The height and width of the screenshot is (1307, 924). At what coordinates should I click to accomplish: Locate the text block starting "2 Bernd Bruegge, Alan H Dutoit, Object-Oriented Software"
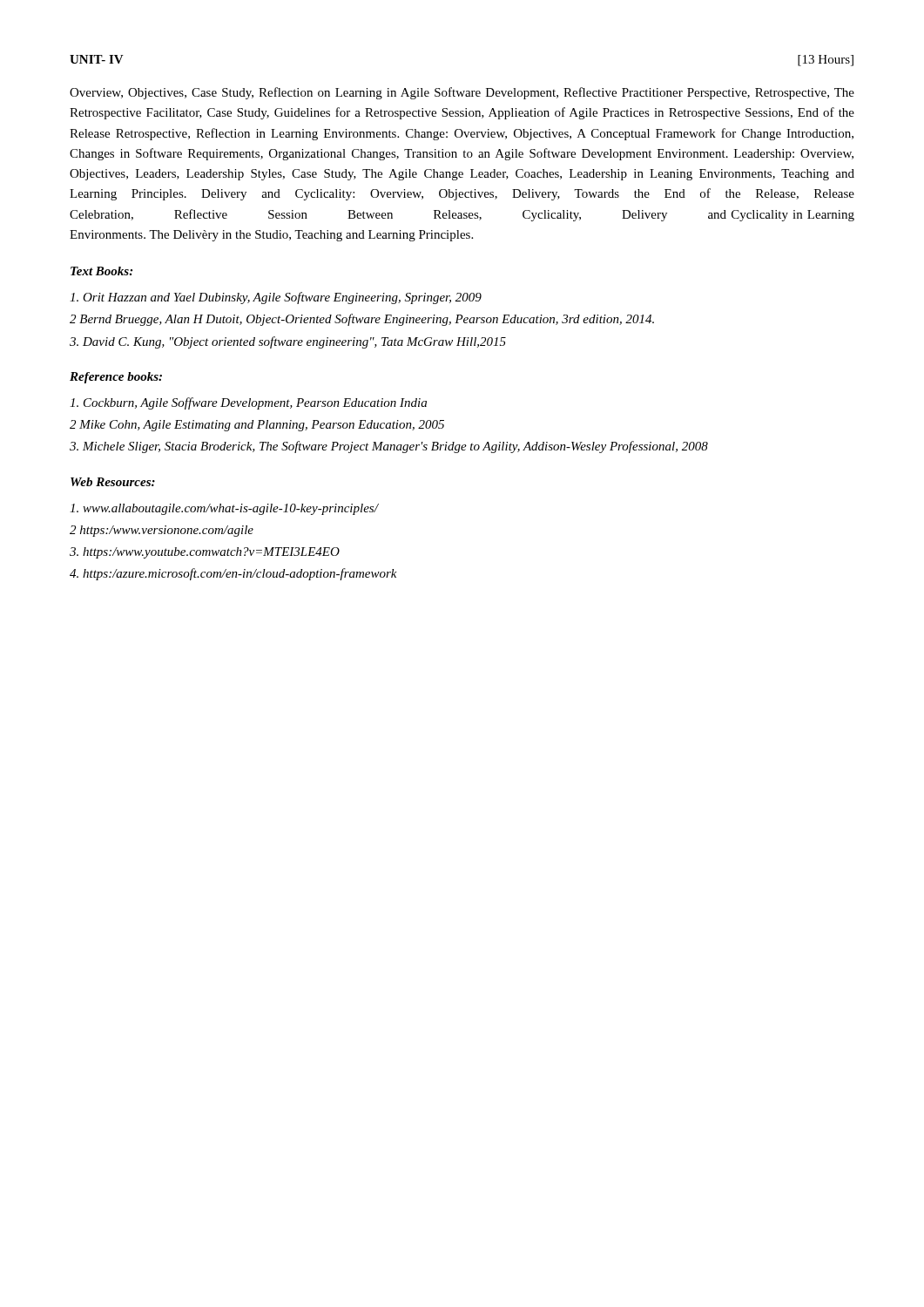click(x=362, y=319)
